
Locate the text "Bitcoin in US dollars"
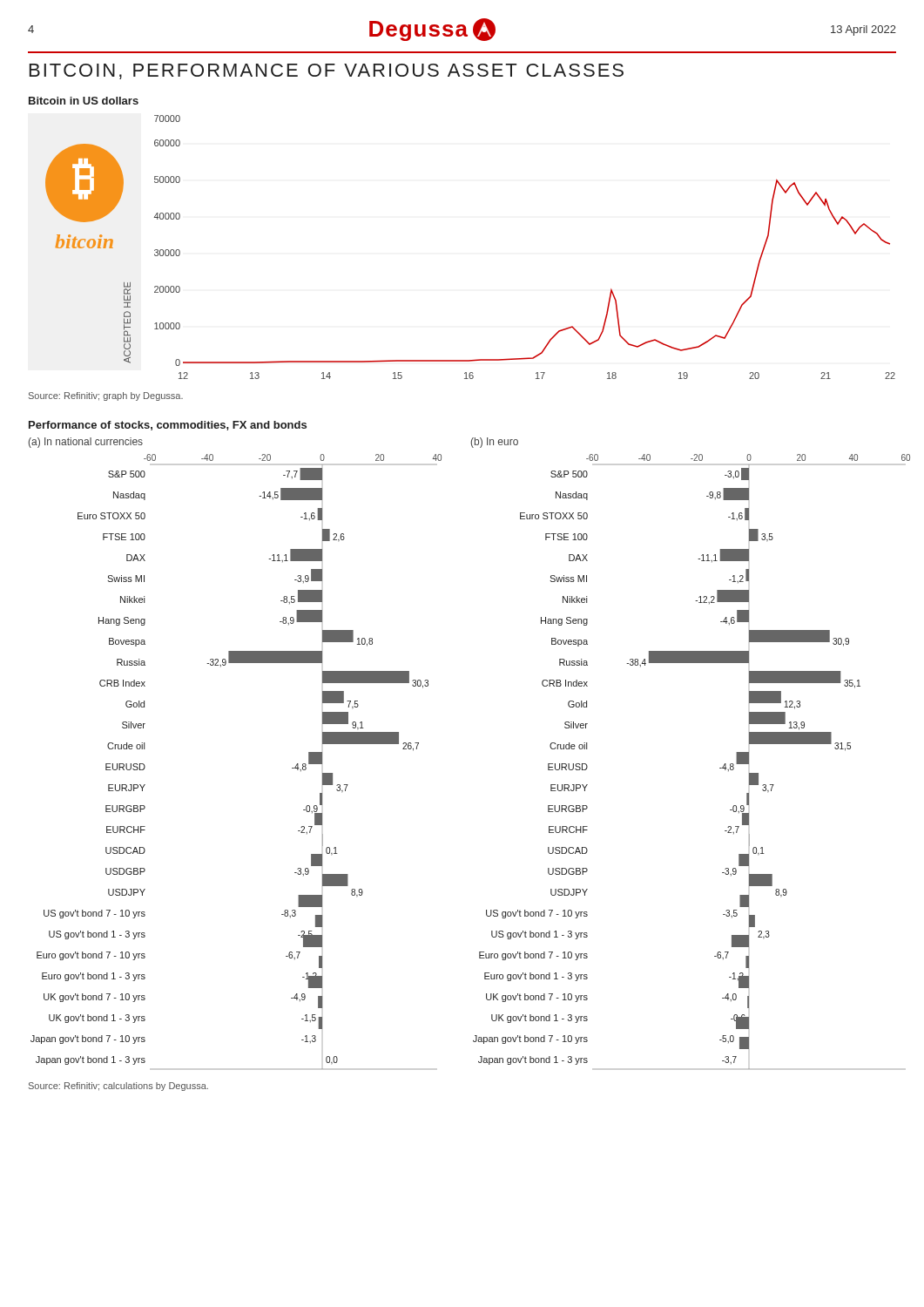(83, 101)
